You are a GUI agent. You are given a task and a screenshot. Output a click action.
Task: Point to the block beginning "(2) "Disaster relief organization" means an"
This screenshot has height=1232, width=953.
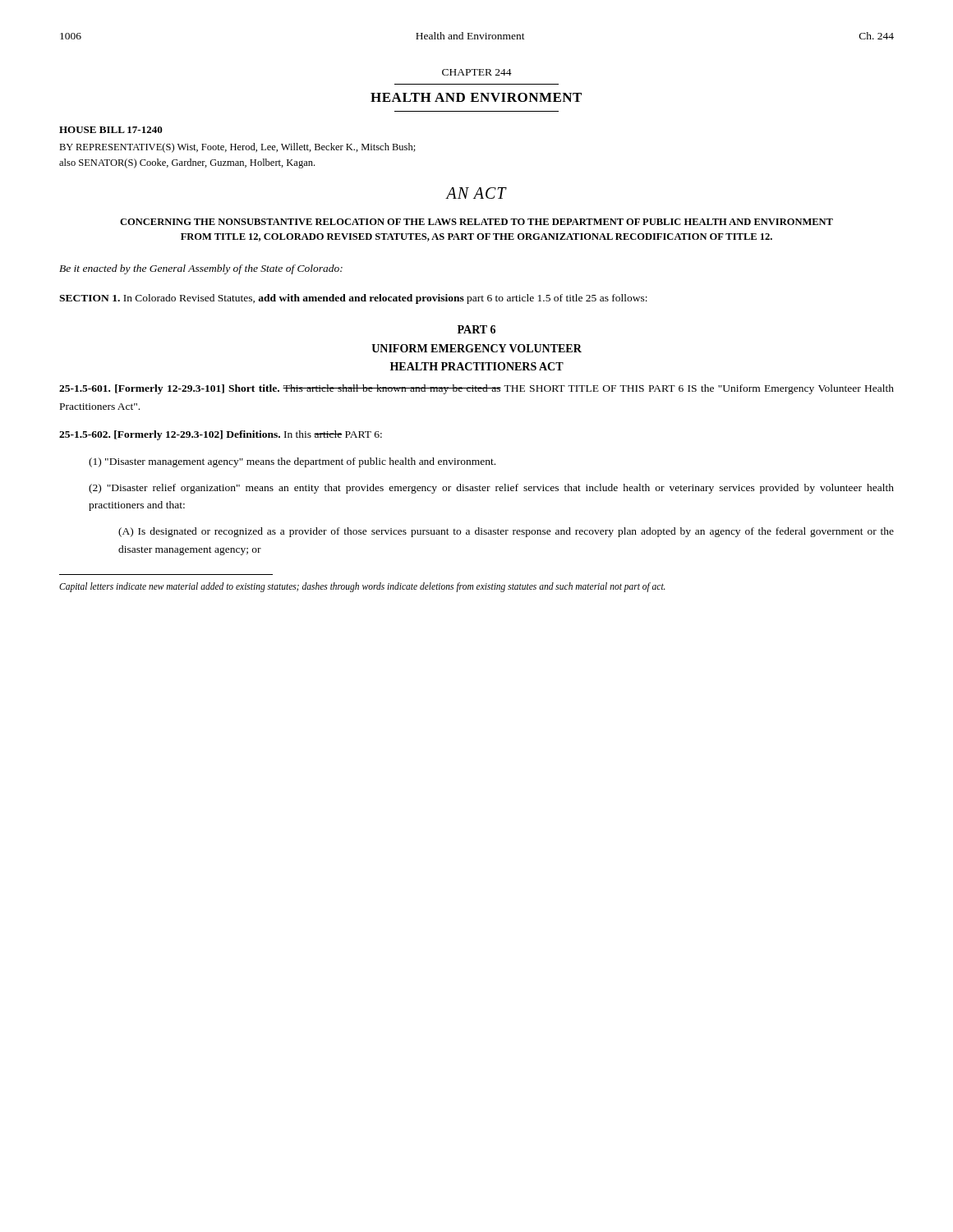[491, 496]
